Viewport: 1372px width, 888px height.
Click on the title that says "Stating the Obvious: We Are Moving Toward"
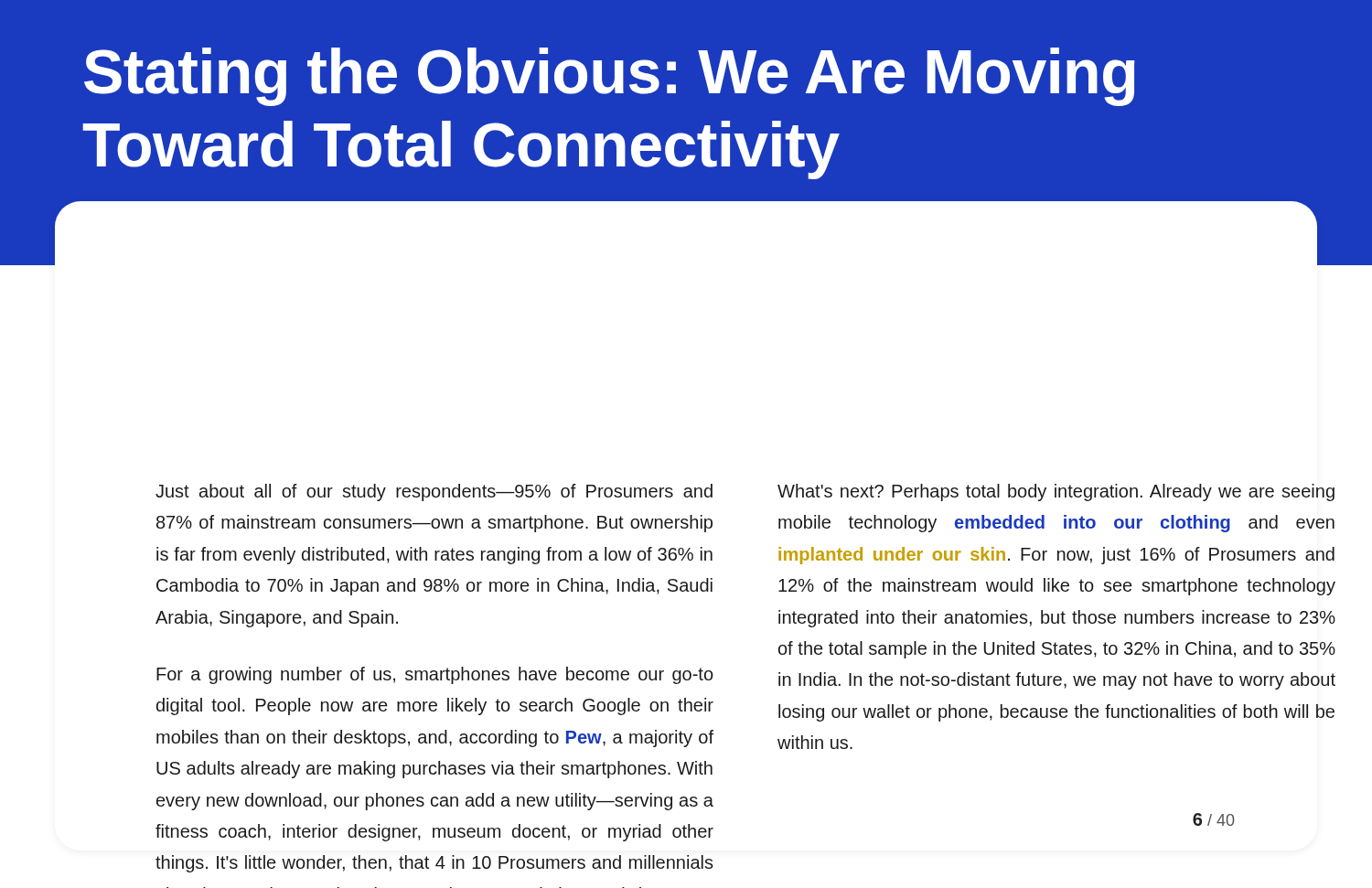click(x=610, y=108)
